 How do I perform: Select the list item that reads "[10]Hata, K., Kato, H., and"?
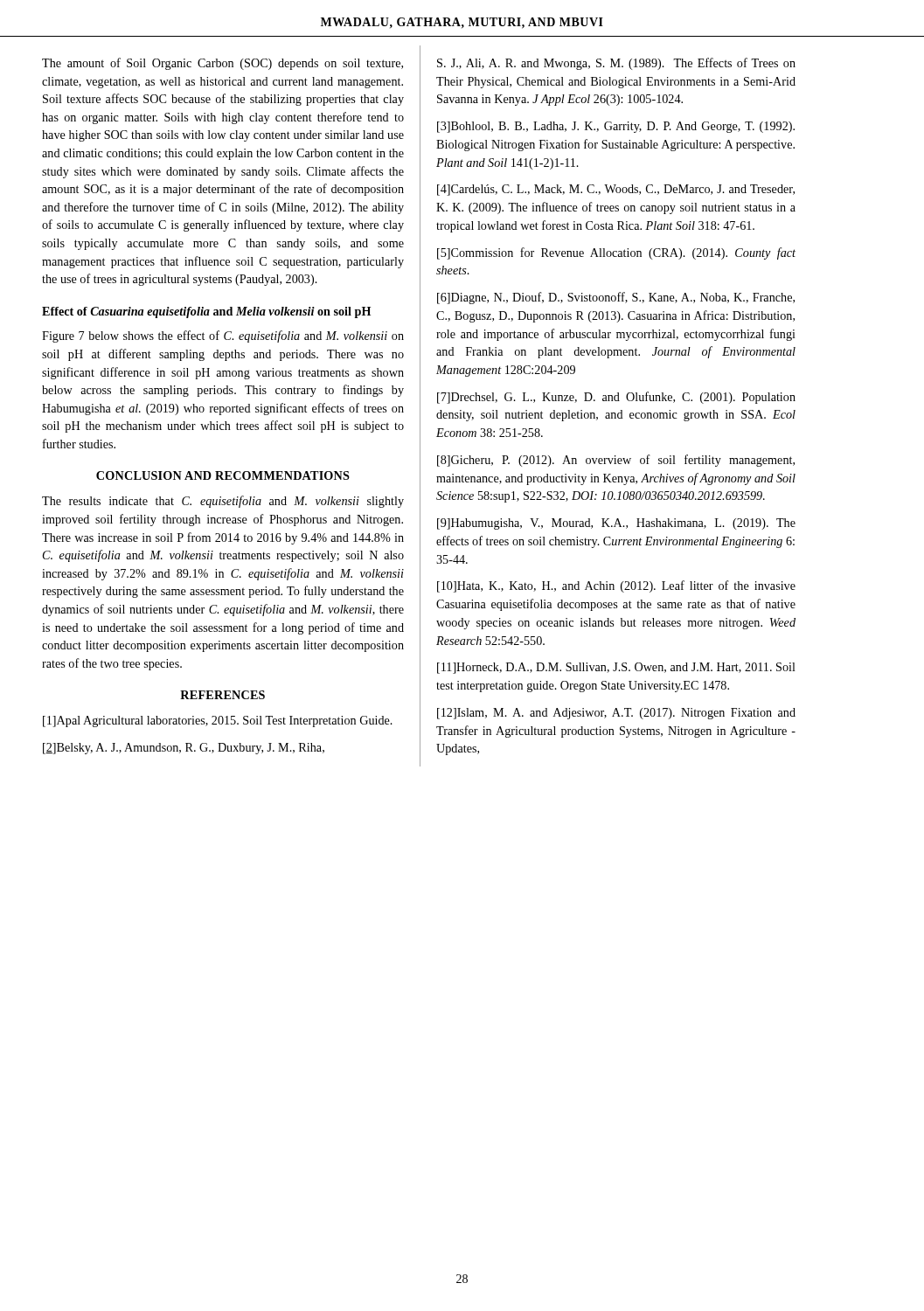[616, 613]
